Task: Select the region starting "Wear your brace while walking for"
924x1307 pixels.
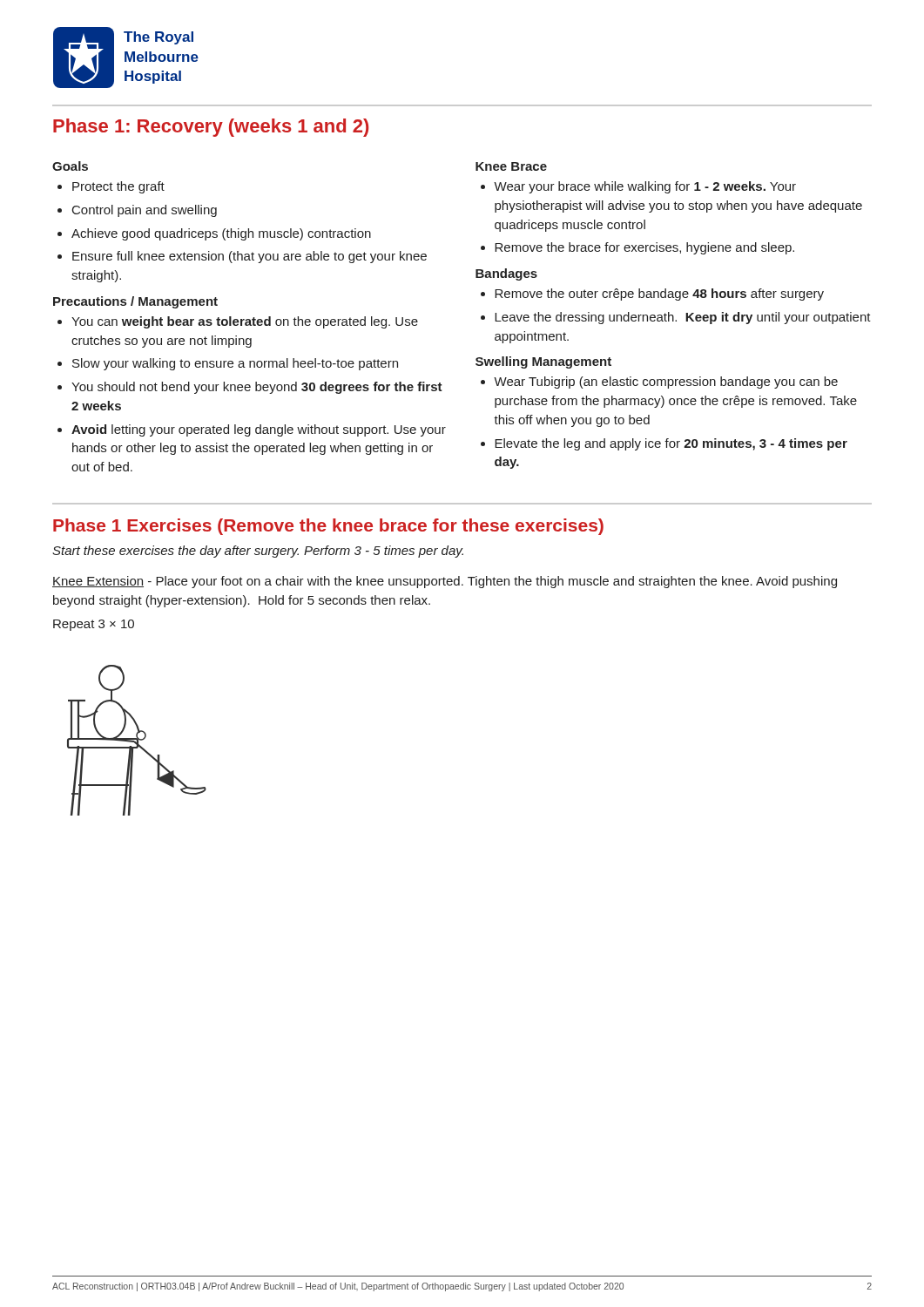Action: 678,205
